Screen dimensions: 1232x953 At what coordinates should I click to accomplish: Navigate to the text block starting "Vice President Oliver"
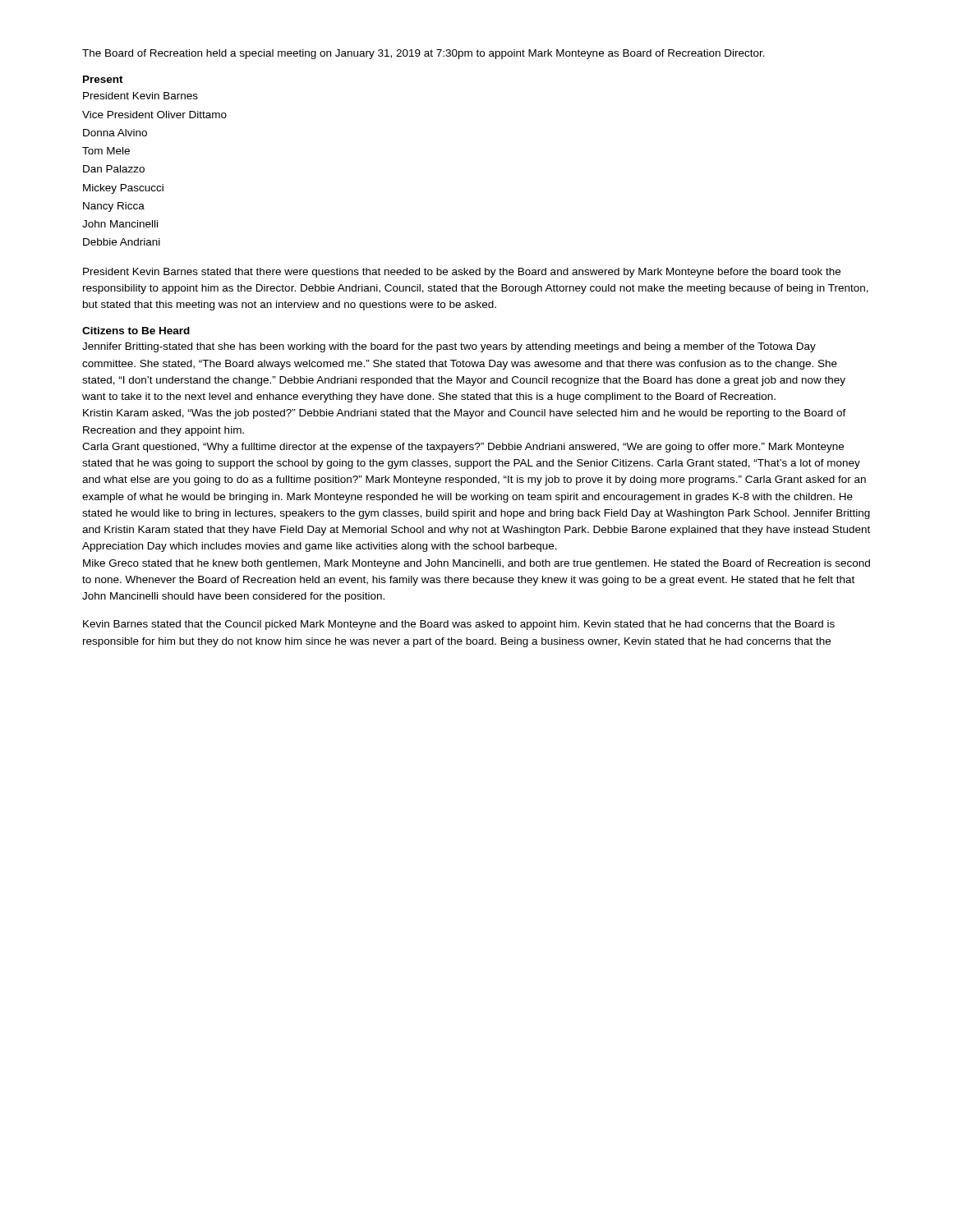click(154, 114)
